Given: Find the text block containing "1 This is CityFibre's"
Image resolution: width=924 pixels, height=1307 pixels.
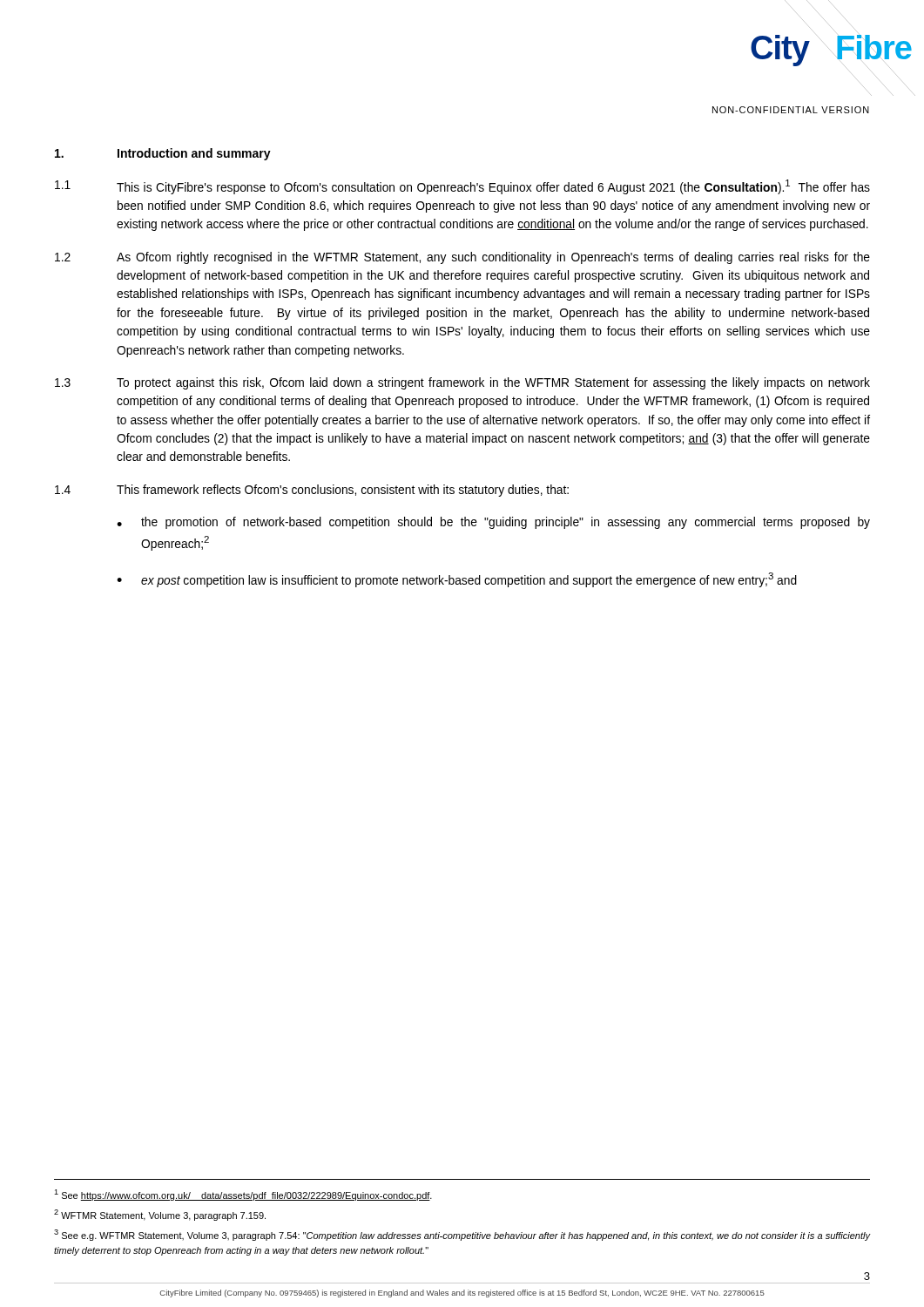Looking at the screenshot, I should [462, 205].
